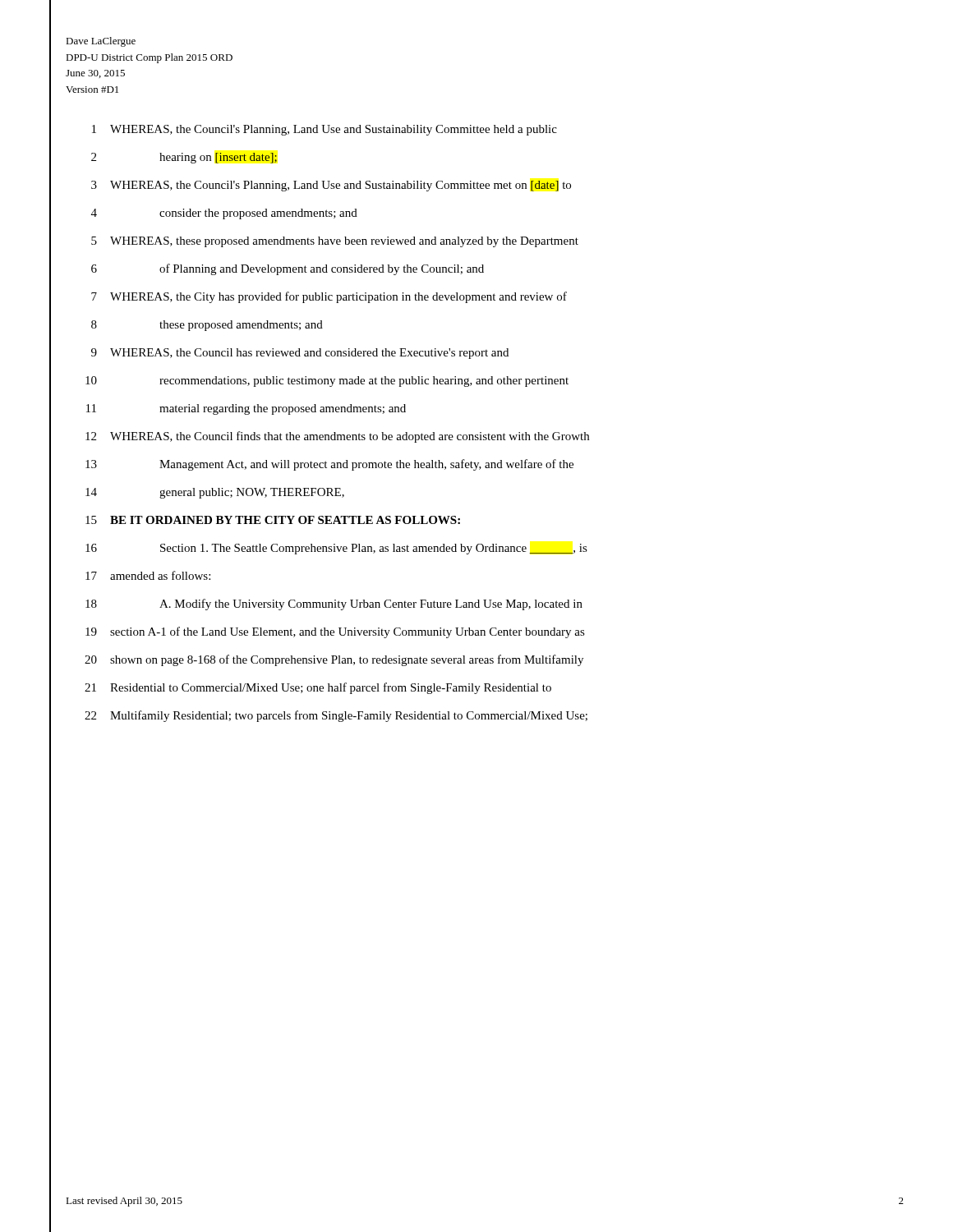Click on the element starting "9 WHEREAS, the Council has reviewed"
The image size is (953, 1232).
coord(485,352)
